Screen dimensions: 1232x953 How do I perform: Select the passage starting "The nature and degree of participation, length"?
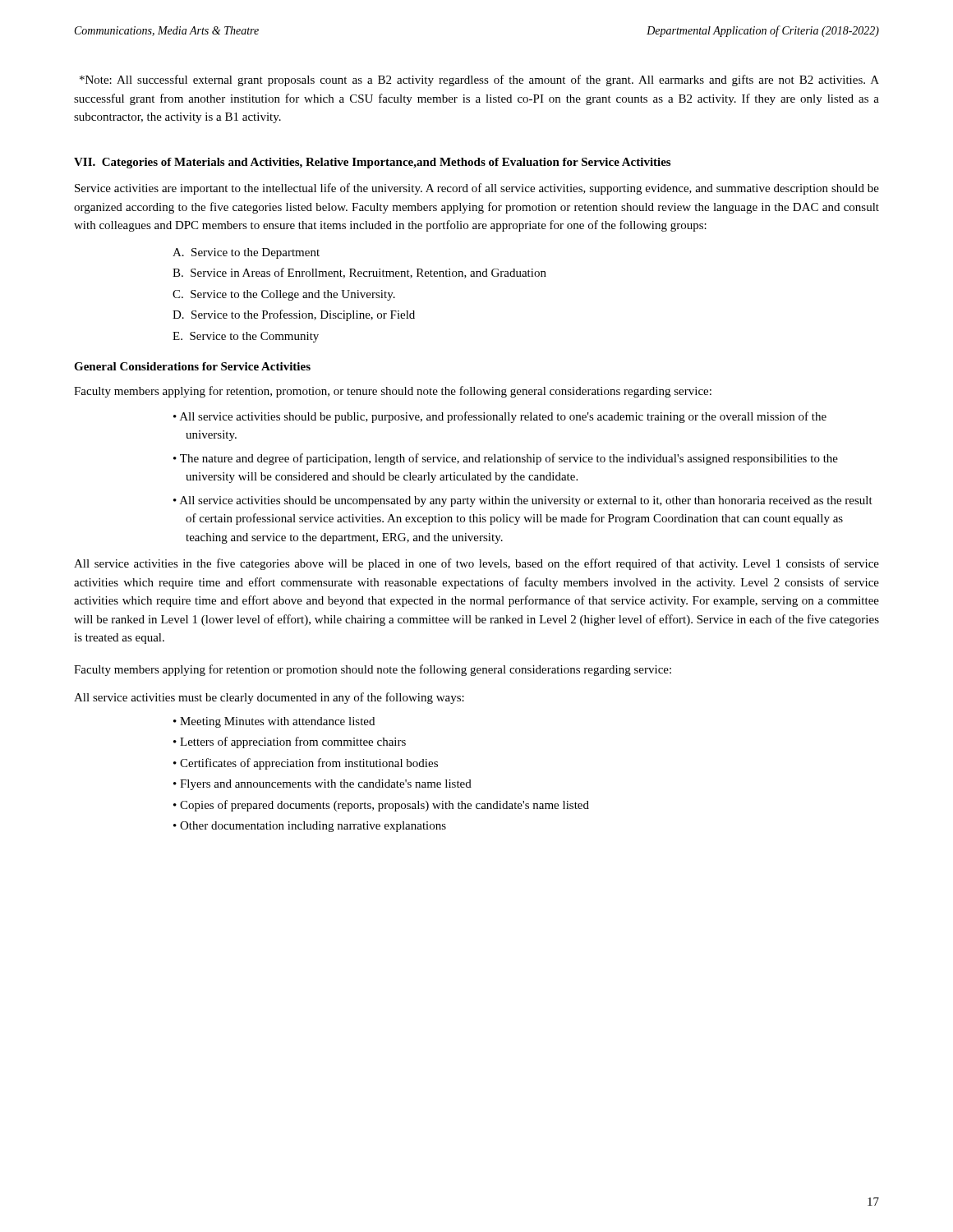coord(509,467)
